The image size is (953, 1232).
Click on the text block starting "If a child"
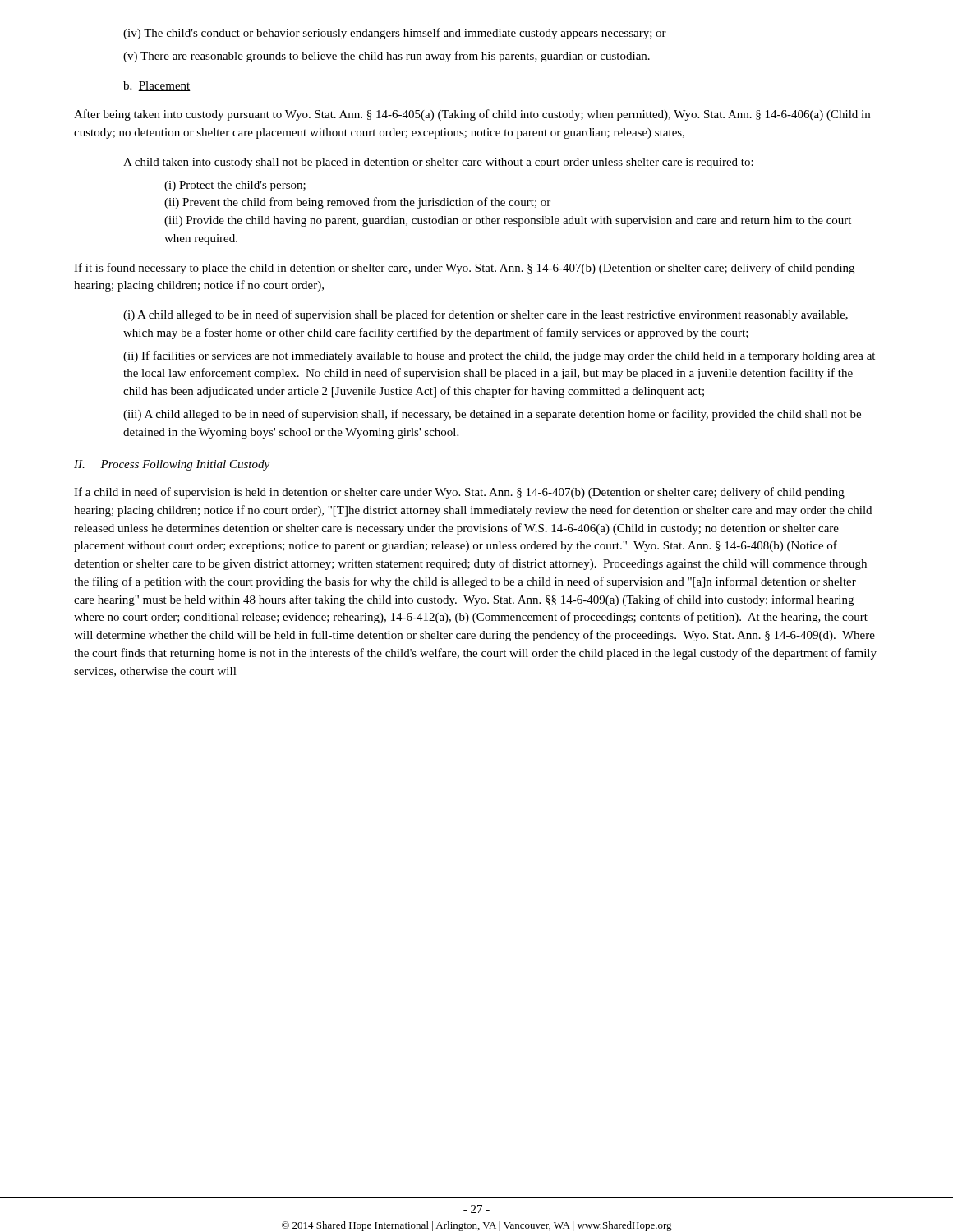[476, 582]
